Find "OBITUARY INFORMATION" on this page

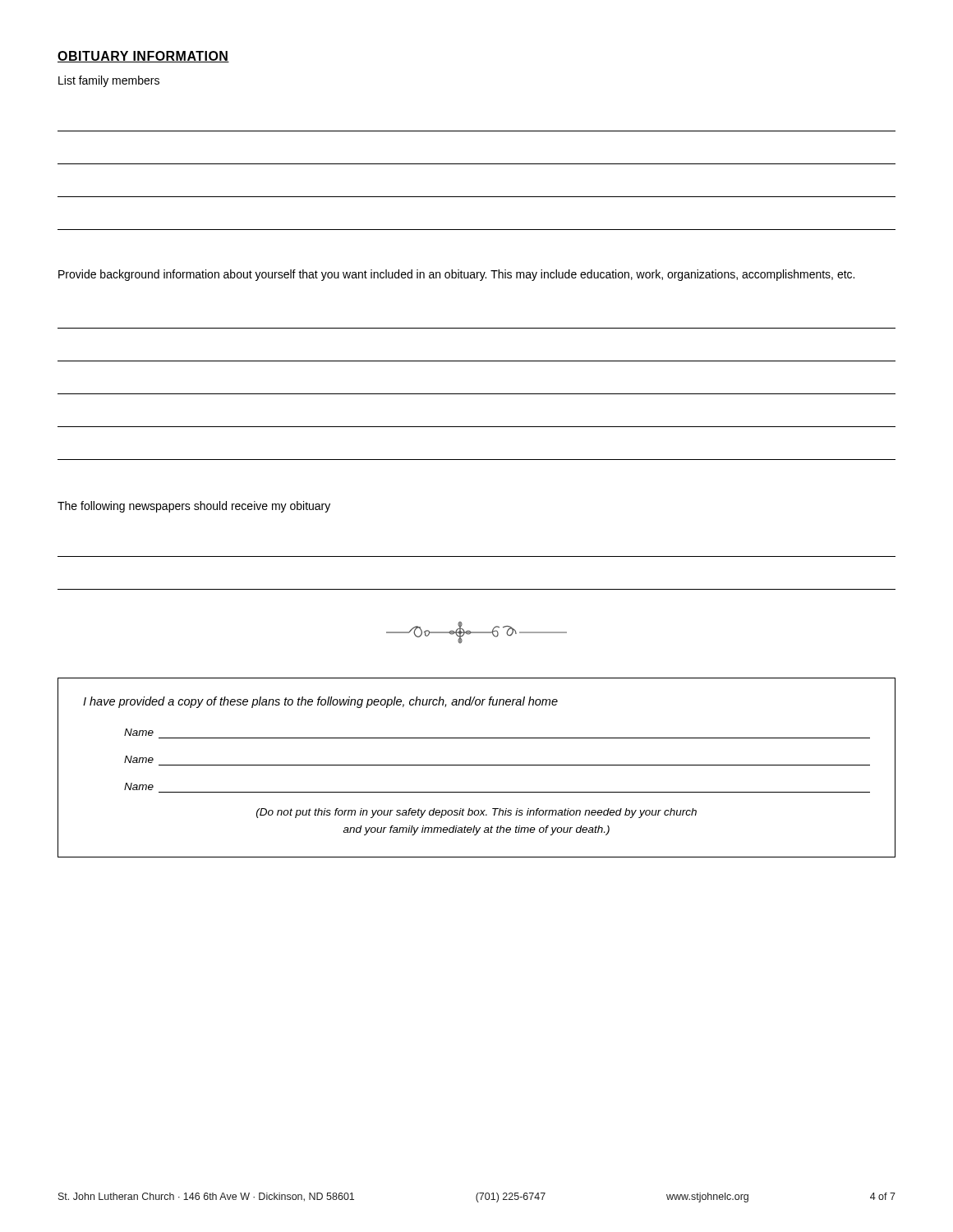pos(143,56)
